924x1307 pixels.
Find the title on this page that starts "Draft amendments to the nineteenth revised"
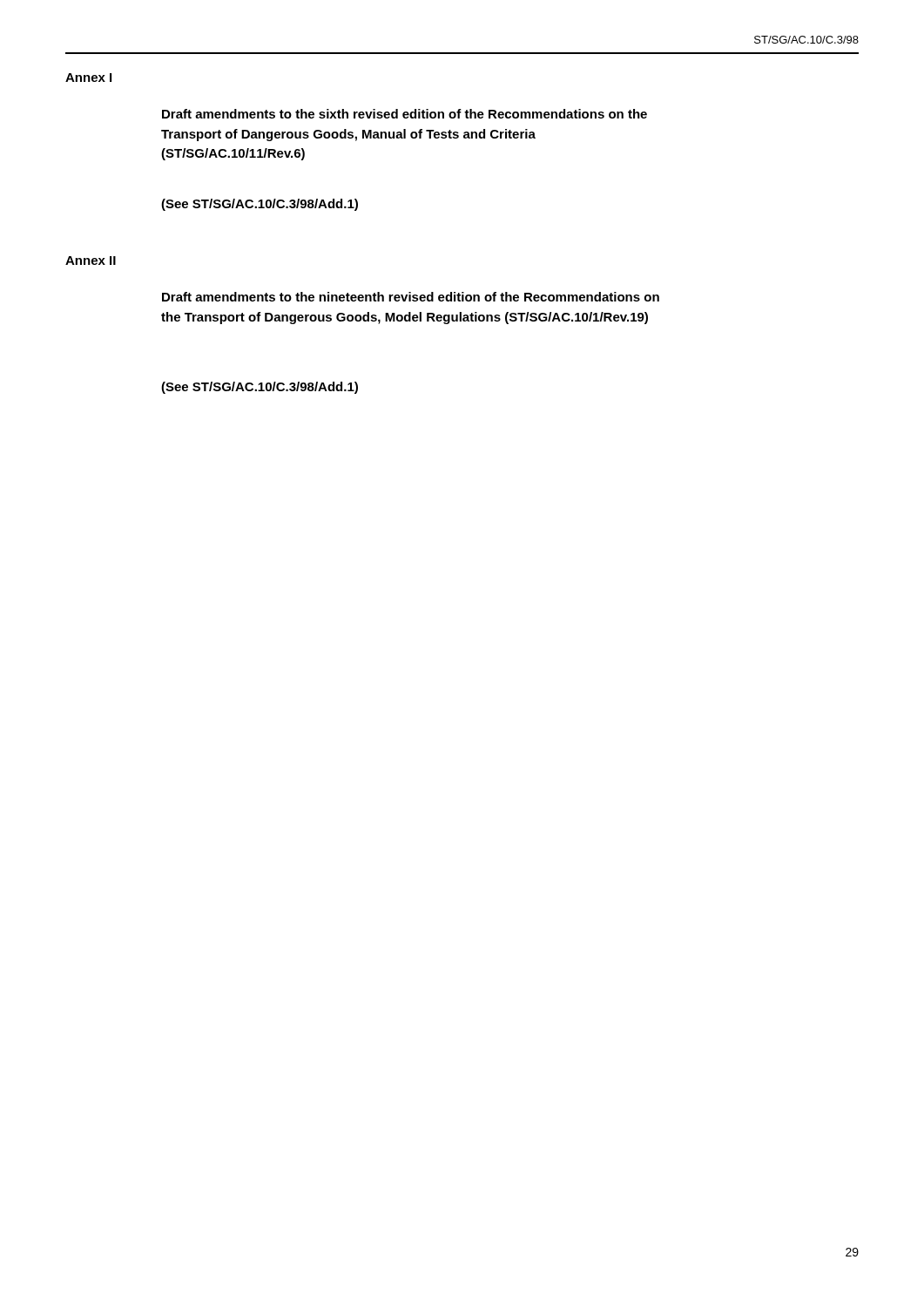tap(410, 306)
